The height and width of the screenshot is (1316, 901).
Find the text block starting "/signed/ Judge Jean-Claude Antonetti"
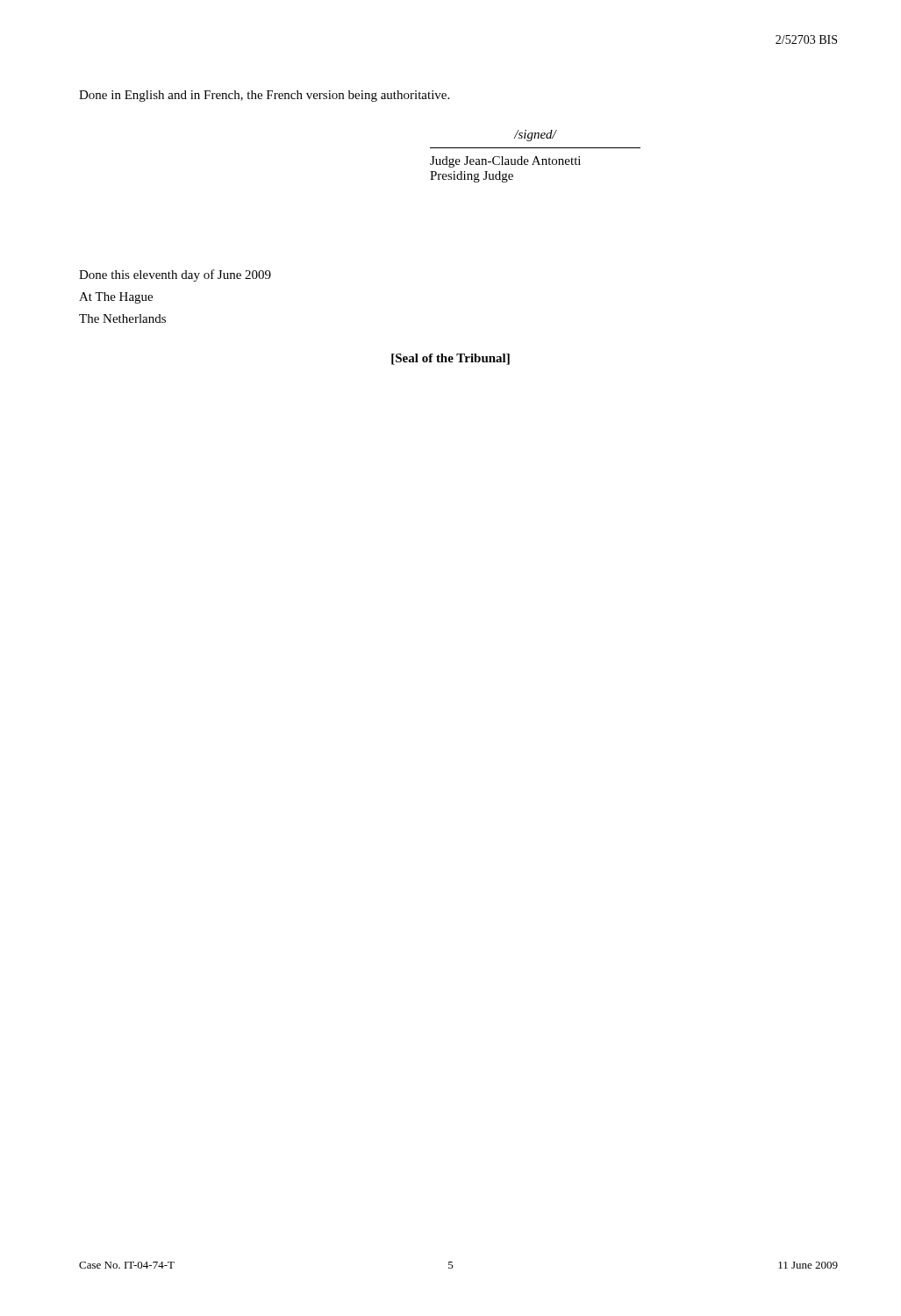tap(535, 155)
